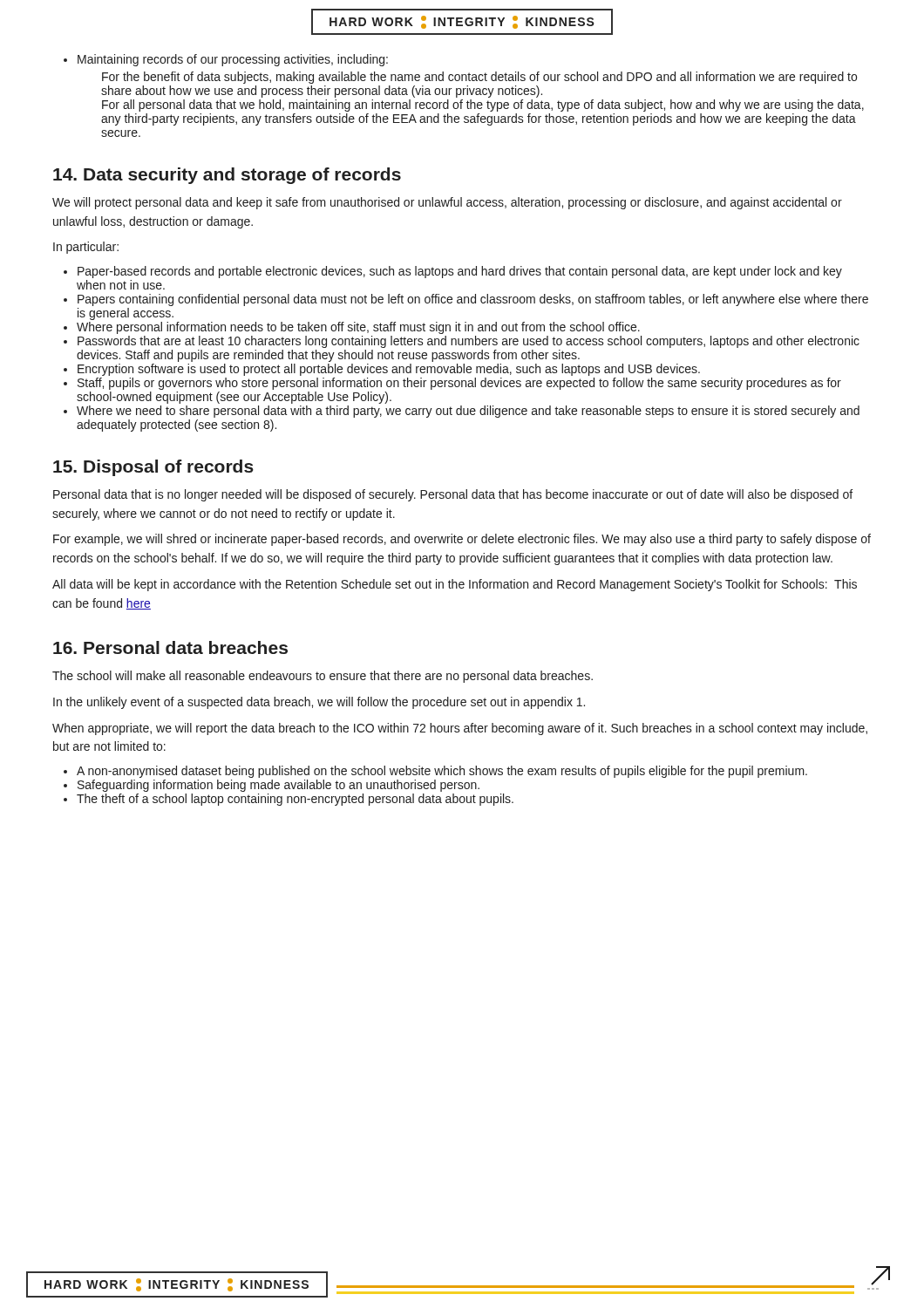Where is the passage that starts "Where we need to share"?
This screenshot has width=924, height=1308.
(474, 418)
